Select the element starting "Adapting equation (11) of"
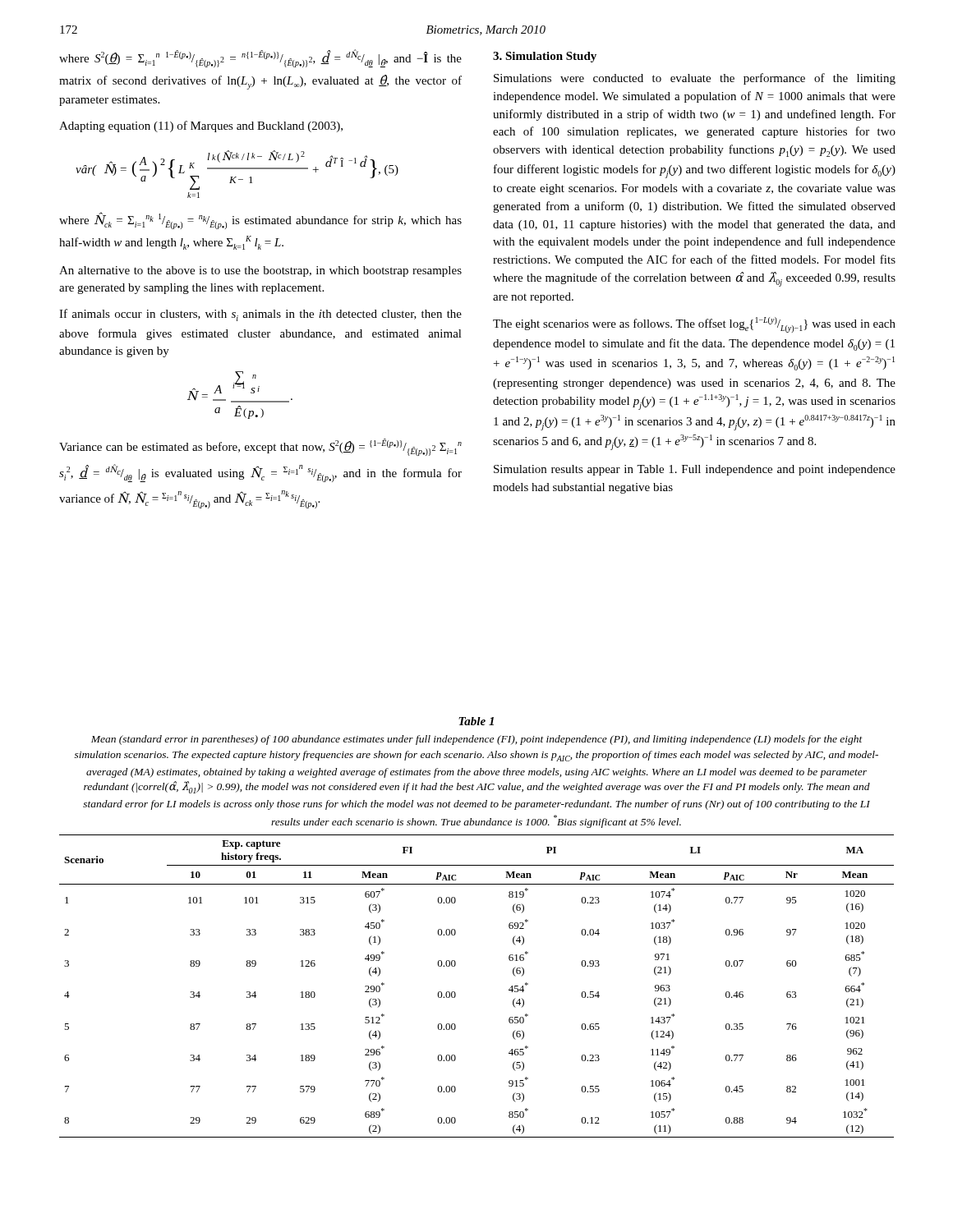The height and width of the screenshot is (1232, 953). 201,125
